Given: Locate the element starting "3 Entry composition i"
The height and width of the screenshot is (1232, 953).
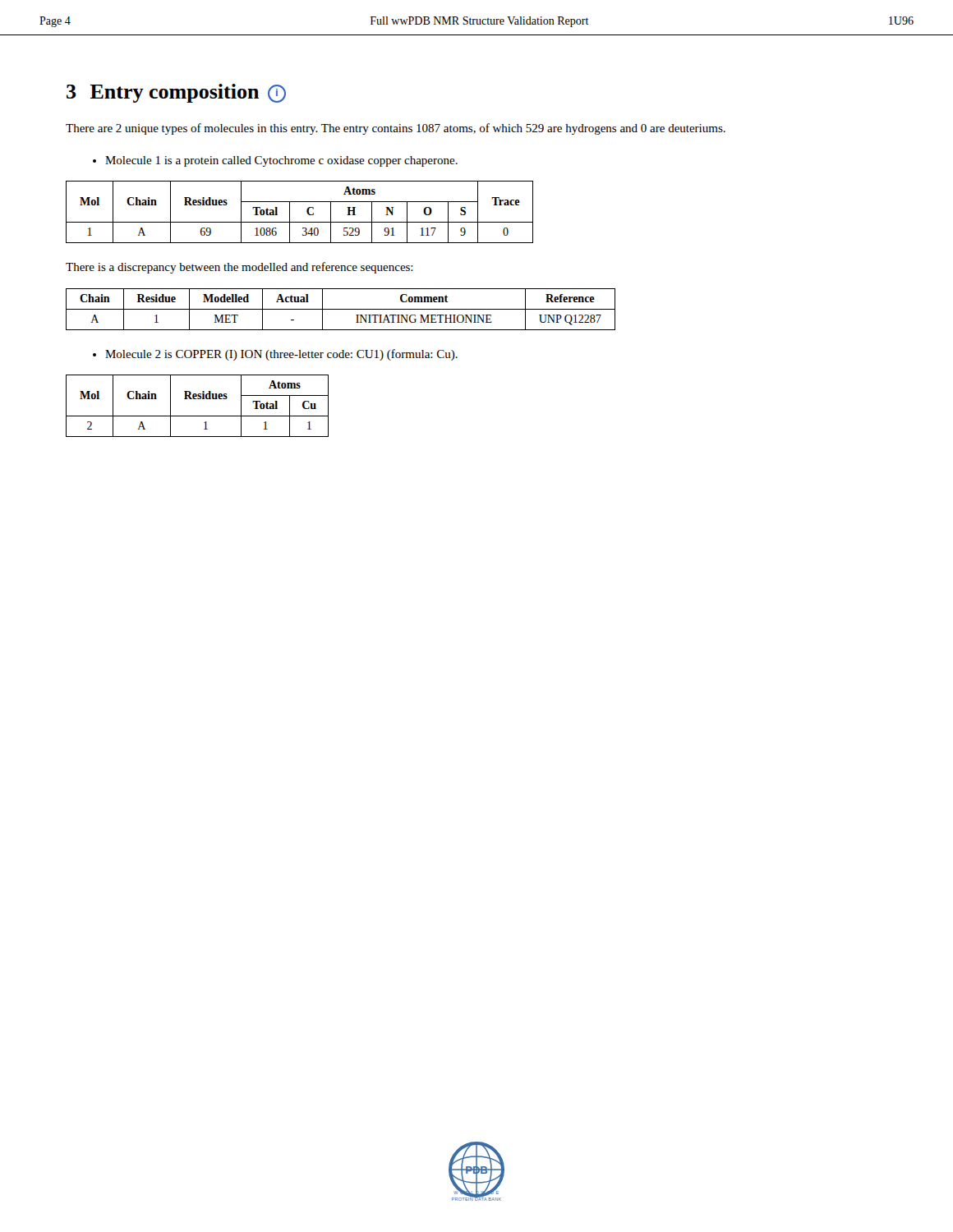Looking at the screenshot, I should coord(176,93).
